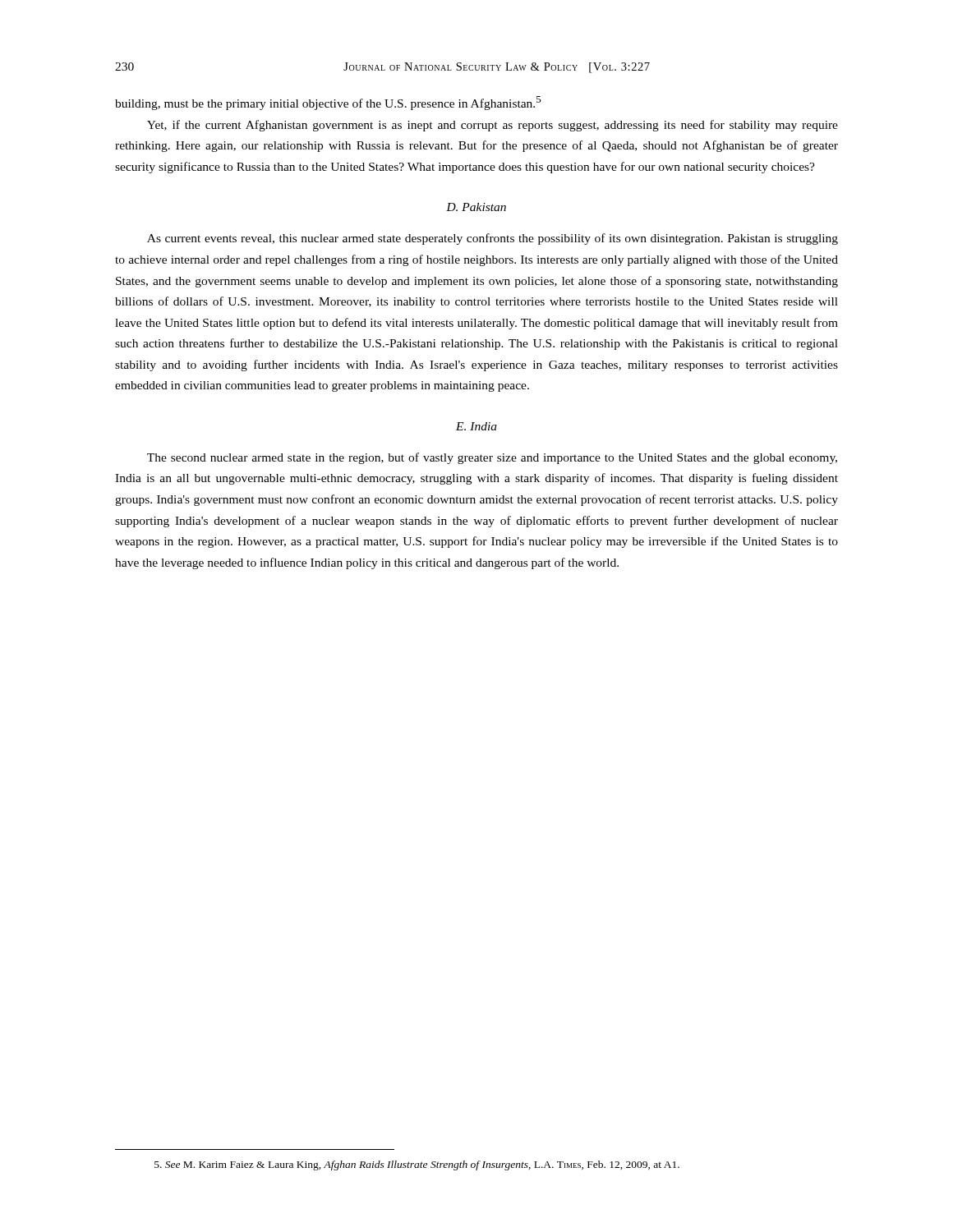Where is the passage that starts "Yet, if the current Afghanistan government is"?
953x1232 pixels.
click(476, 145)
